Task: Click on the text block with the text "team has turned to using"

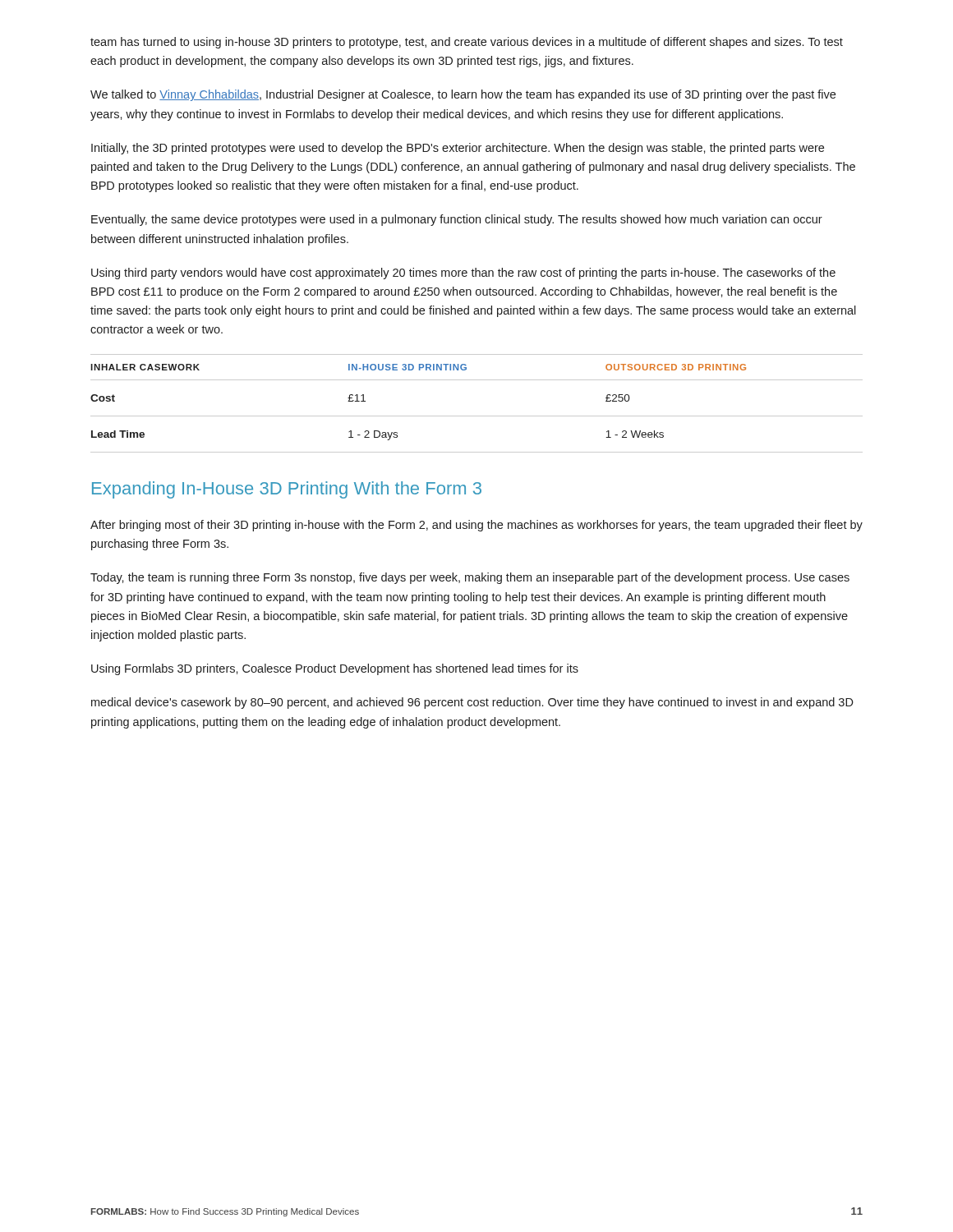Action: tap(467, 51)
